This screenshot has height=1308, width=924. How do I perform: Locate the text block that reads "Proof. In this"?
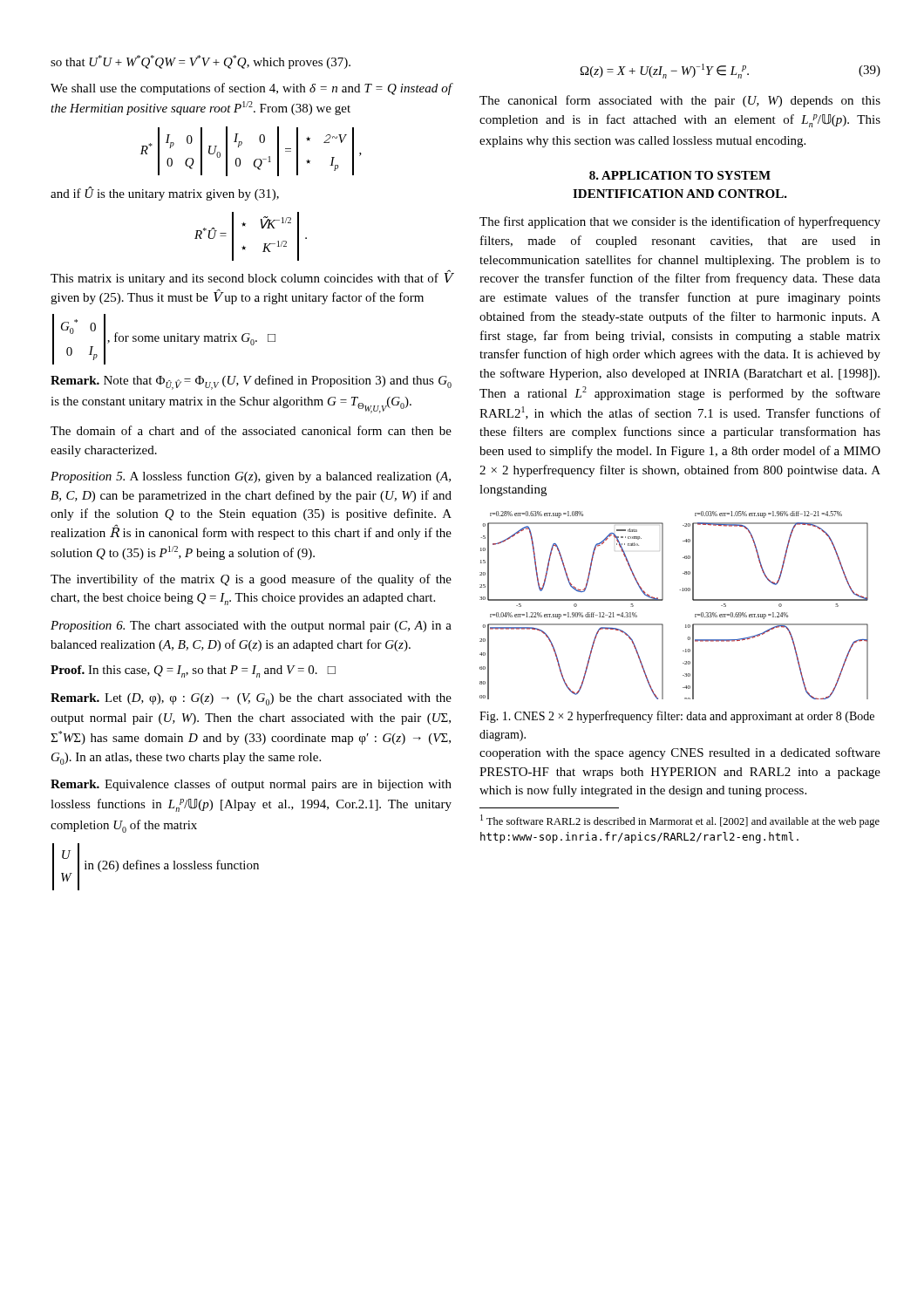[x=251, y=671]
